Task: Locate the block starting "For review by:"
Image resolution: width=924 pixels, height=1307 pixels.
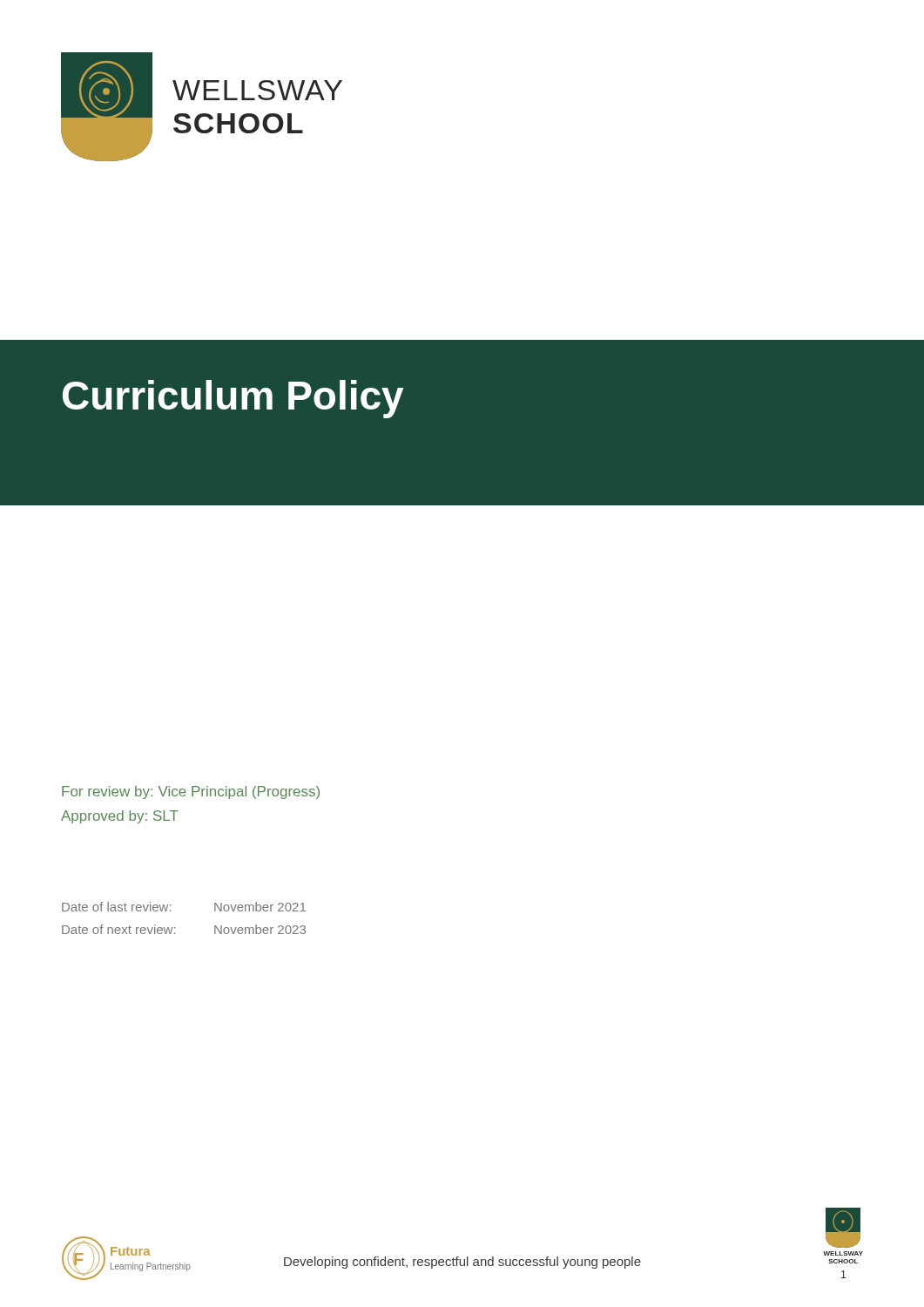Action: (x=191, y=804)
